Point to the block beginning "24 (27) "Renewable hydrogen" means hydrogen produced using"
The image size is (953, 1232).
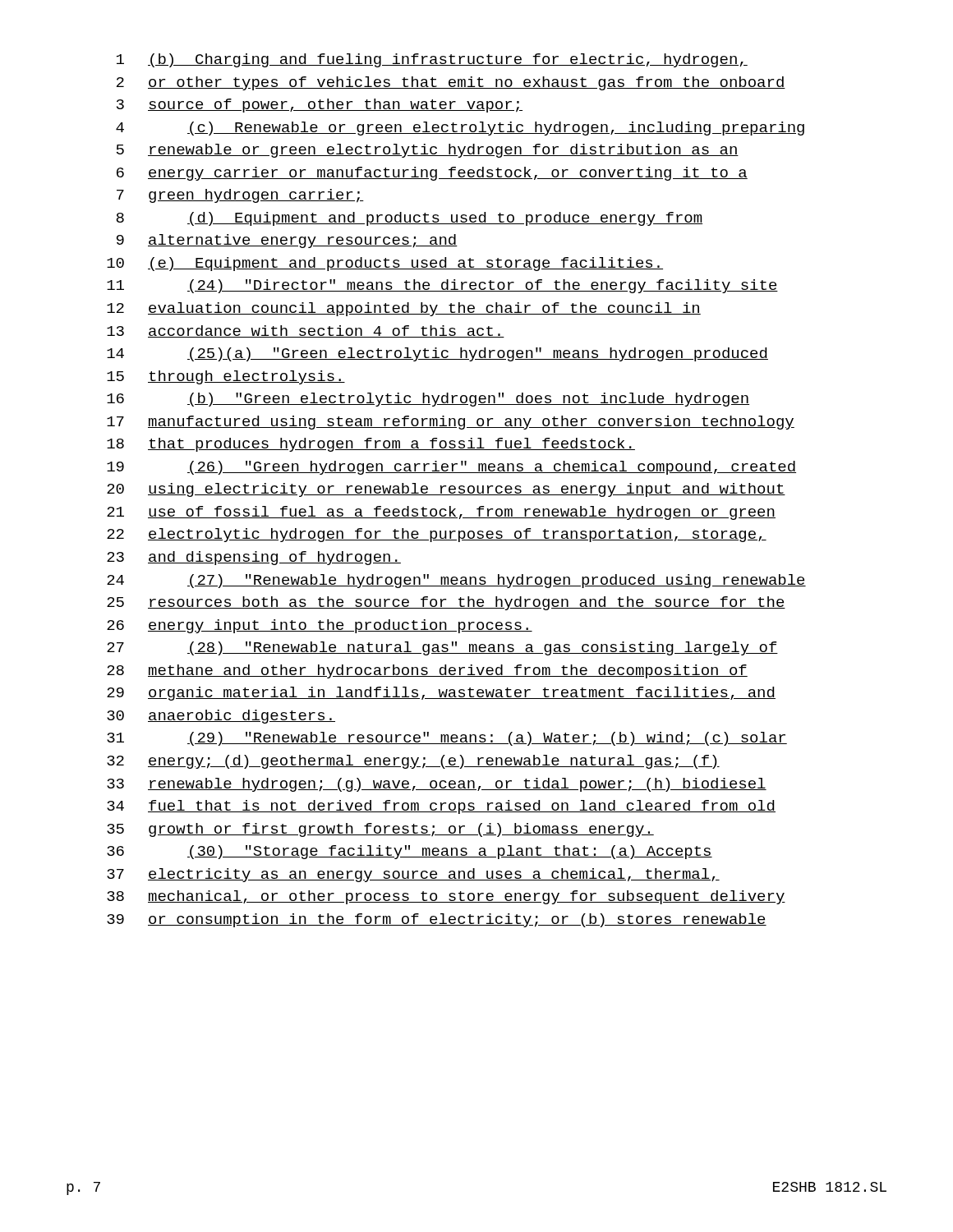[x=476, y=581]
